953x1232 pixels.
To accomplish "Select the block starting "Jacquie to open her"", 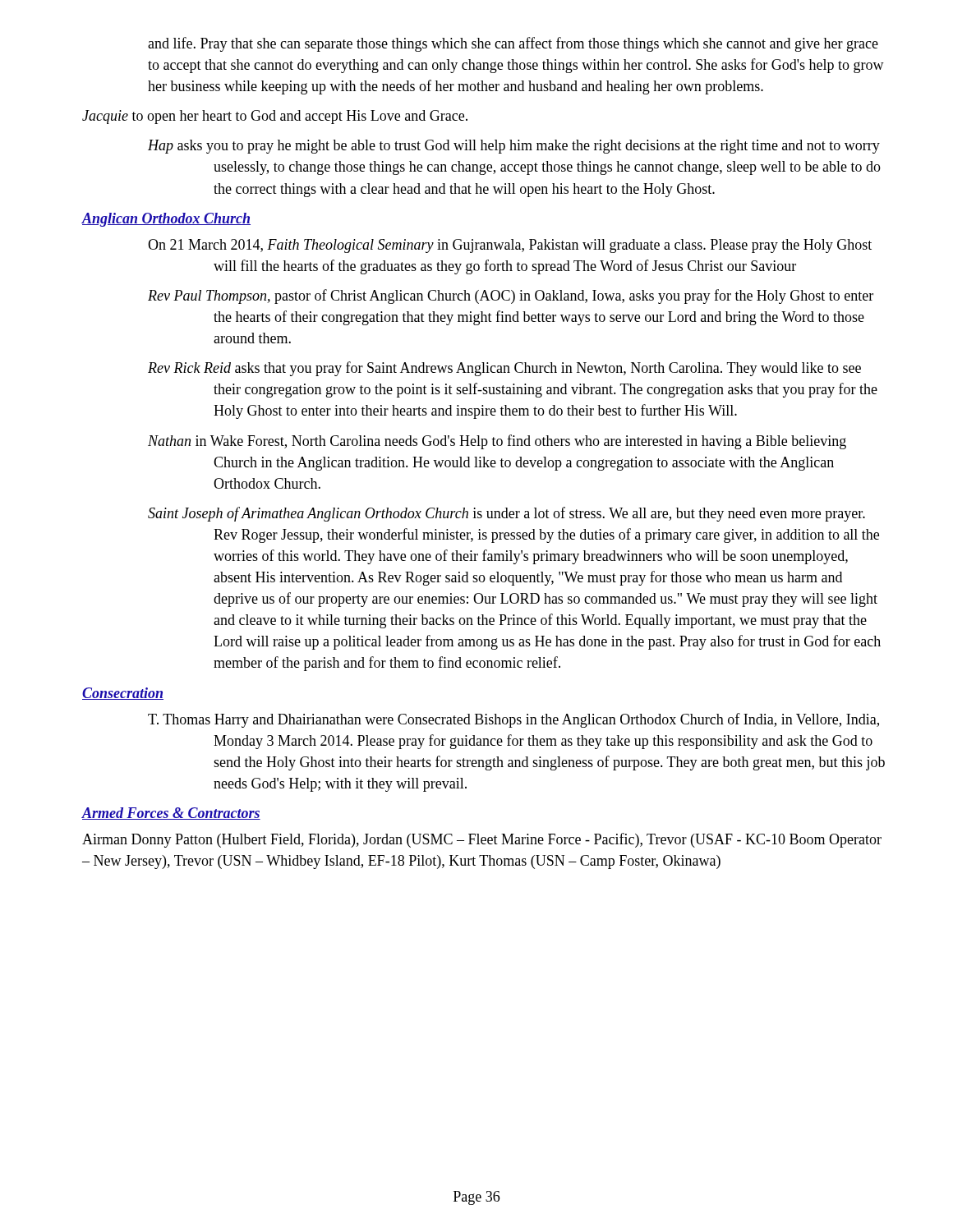I will tap(275, 117).
